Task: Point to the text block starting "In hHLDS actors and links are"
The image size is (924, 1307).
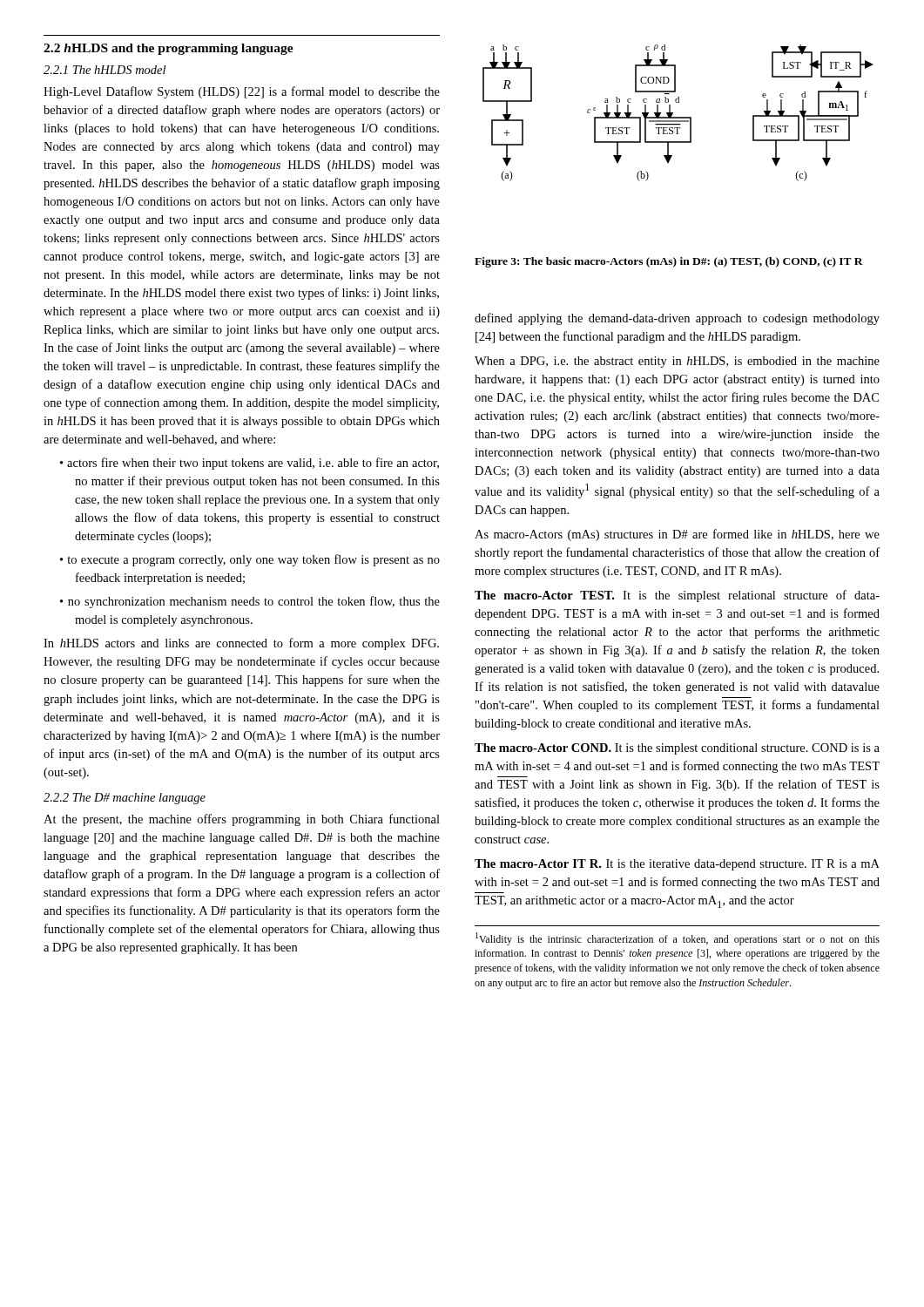Action: click(x=242, y=708)
